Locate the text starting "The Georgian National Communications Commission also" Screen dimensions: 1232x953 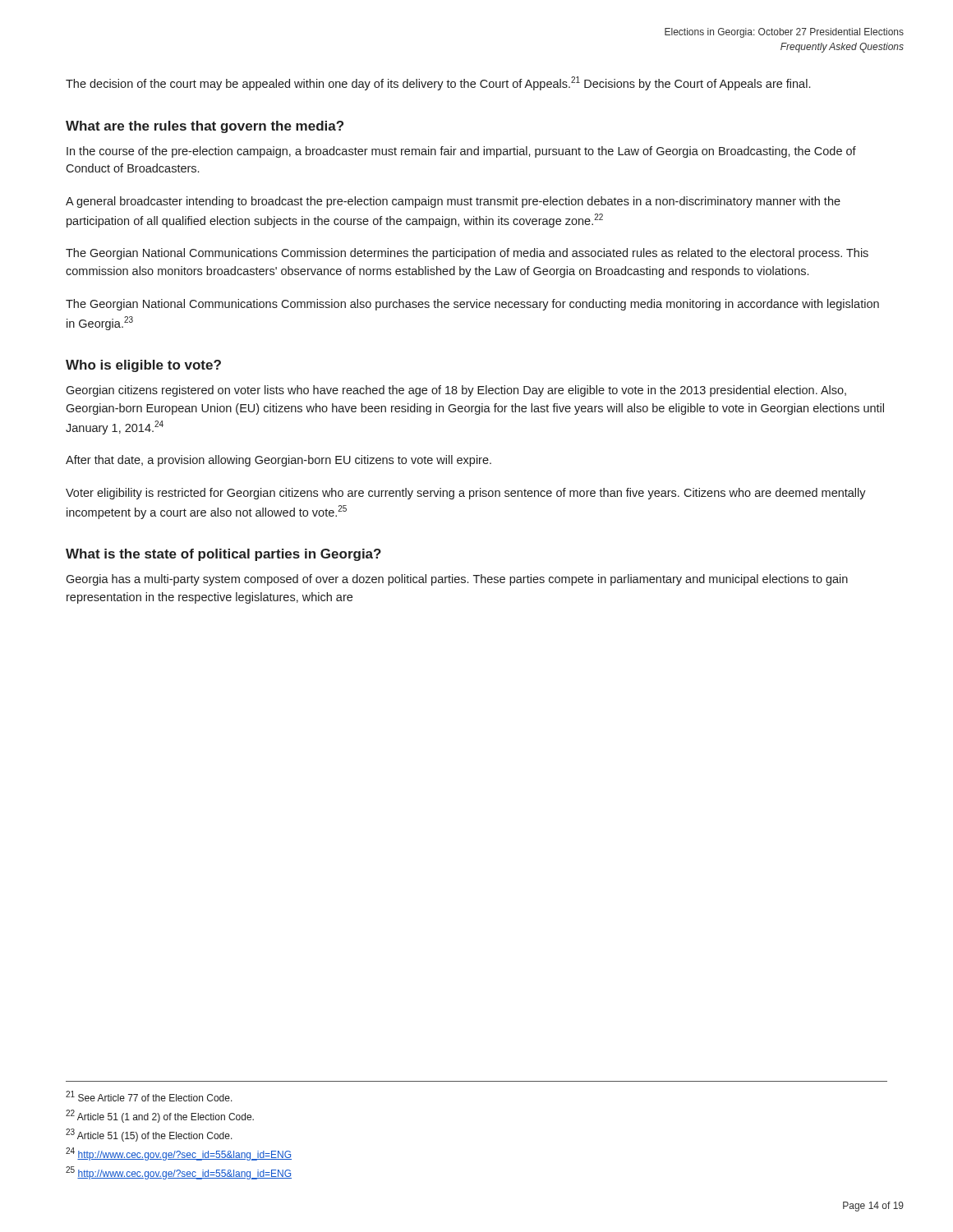(x=473, y=314)
